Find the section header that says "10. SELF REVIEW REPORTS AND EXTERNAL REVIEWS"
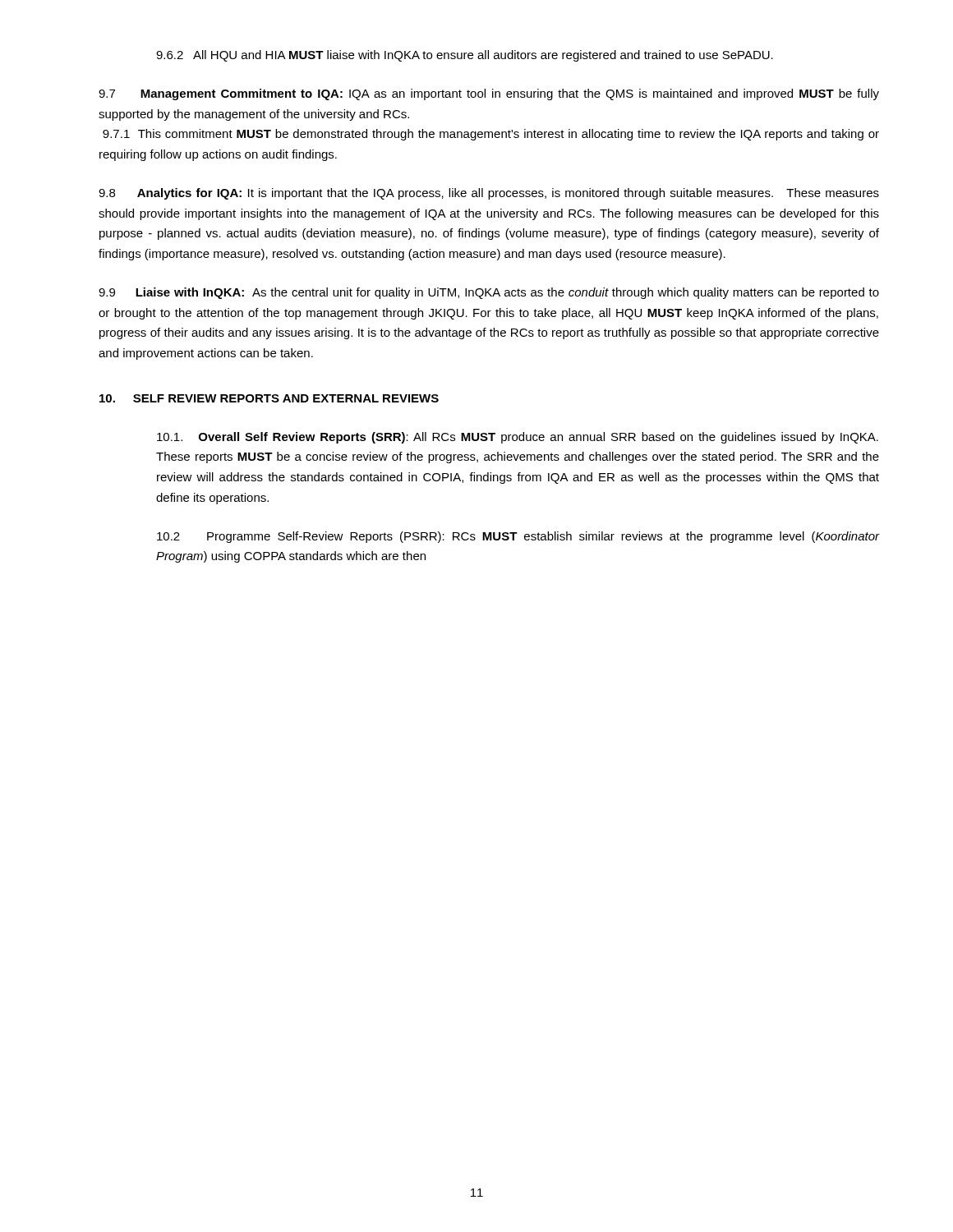953x1232 pixels. click(269, 398)
